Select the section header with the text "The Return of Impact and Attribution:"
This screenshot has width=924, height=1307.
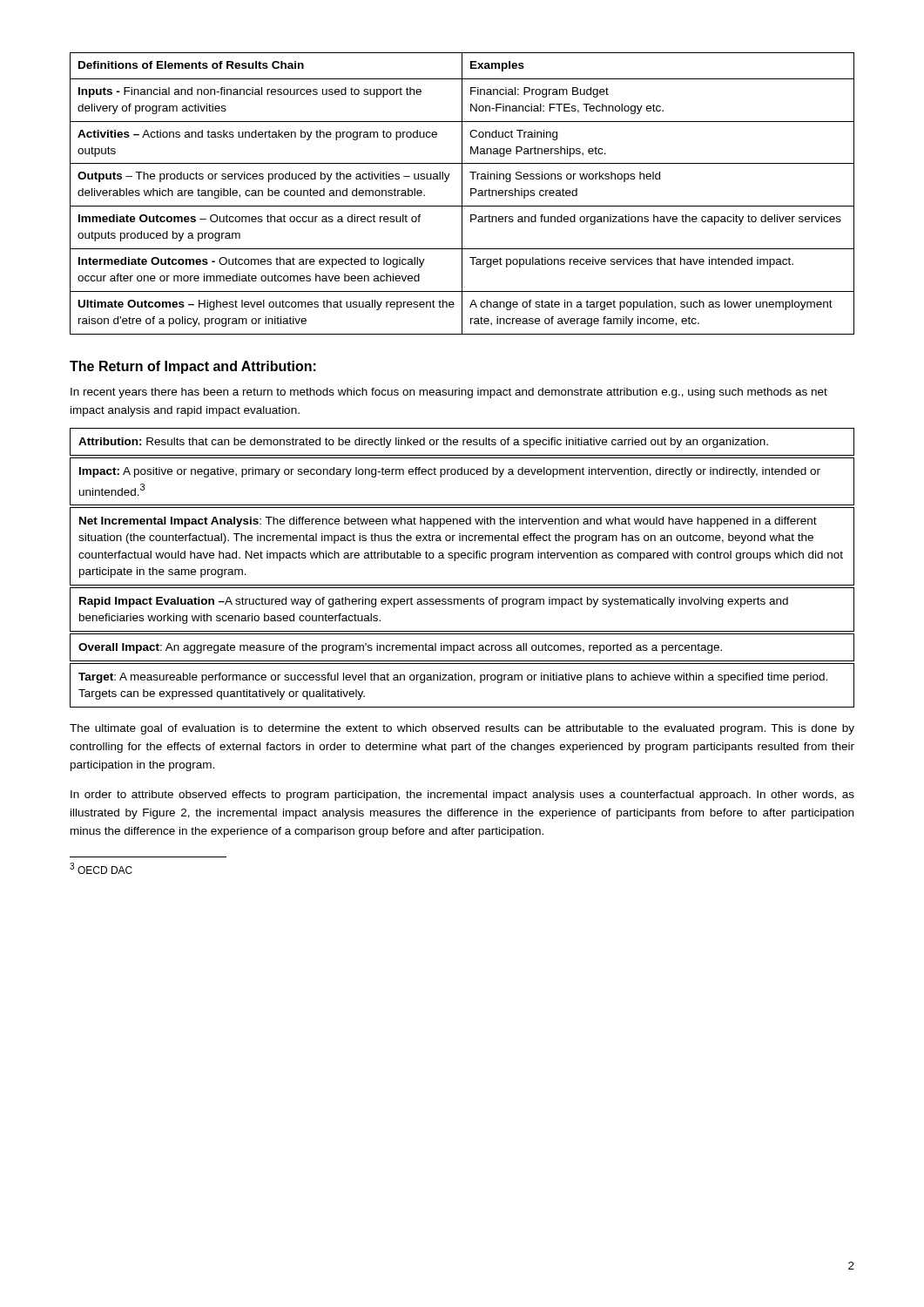point(193,366)
